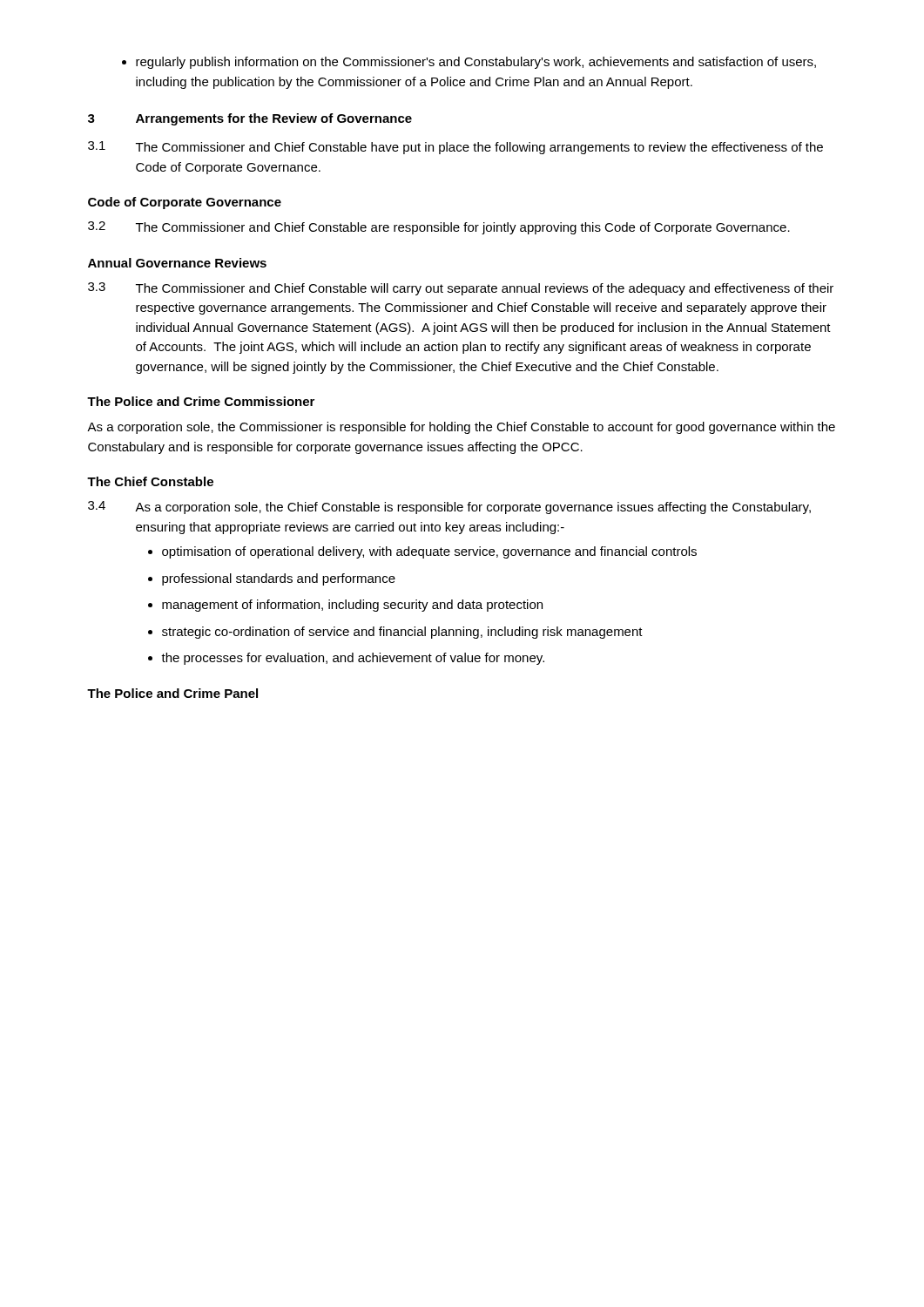
Task: Click the passage that begins "2 The Commissioner"
Action: (x=462, y=228)
